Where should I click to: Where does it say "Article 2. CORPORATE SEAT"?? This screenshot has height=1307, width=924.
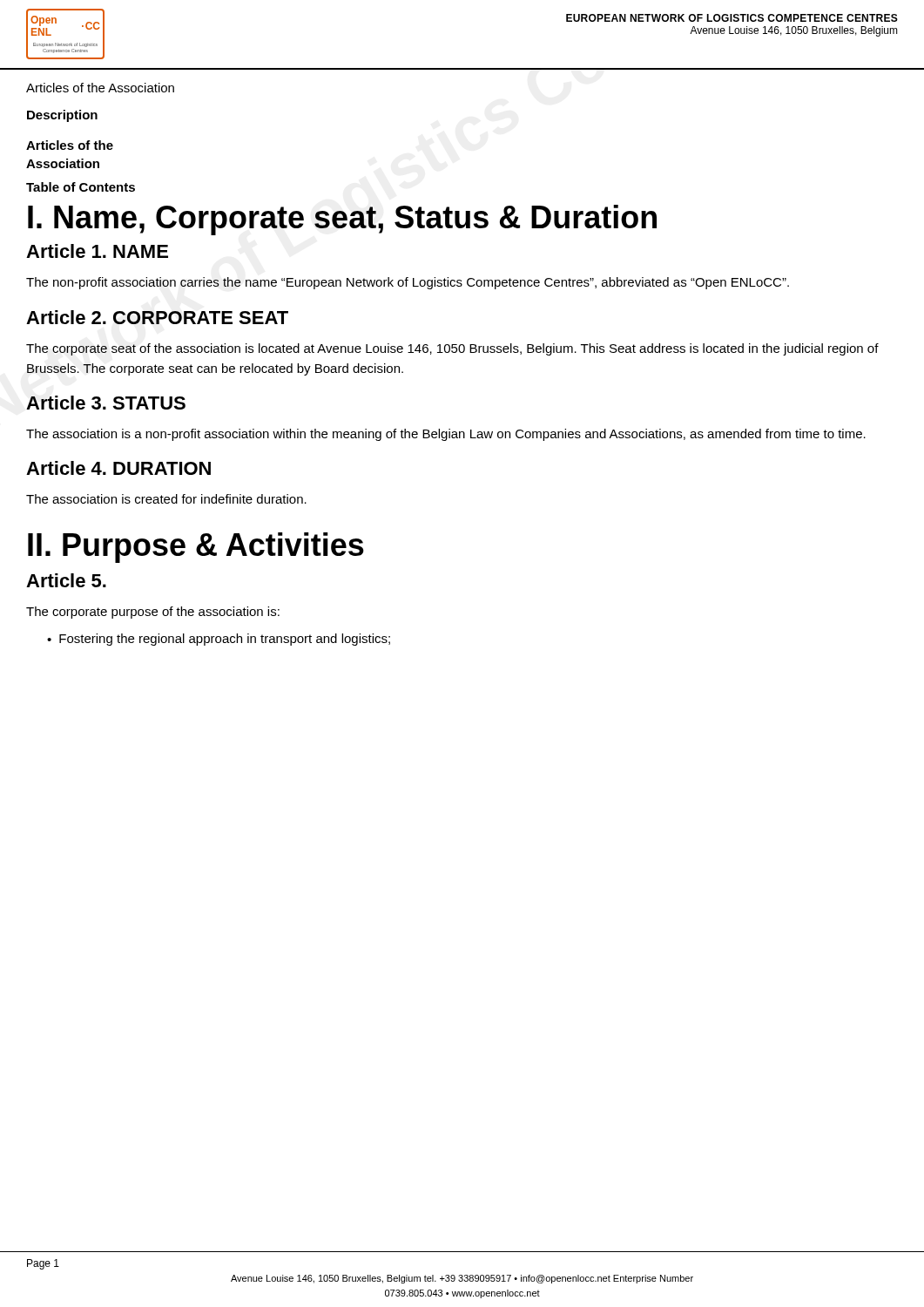click(x=157, y=317)
